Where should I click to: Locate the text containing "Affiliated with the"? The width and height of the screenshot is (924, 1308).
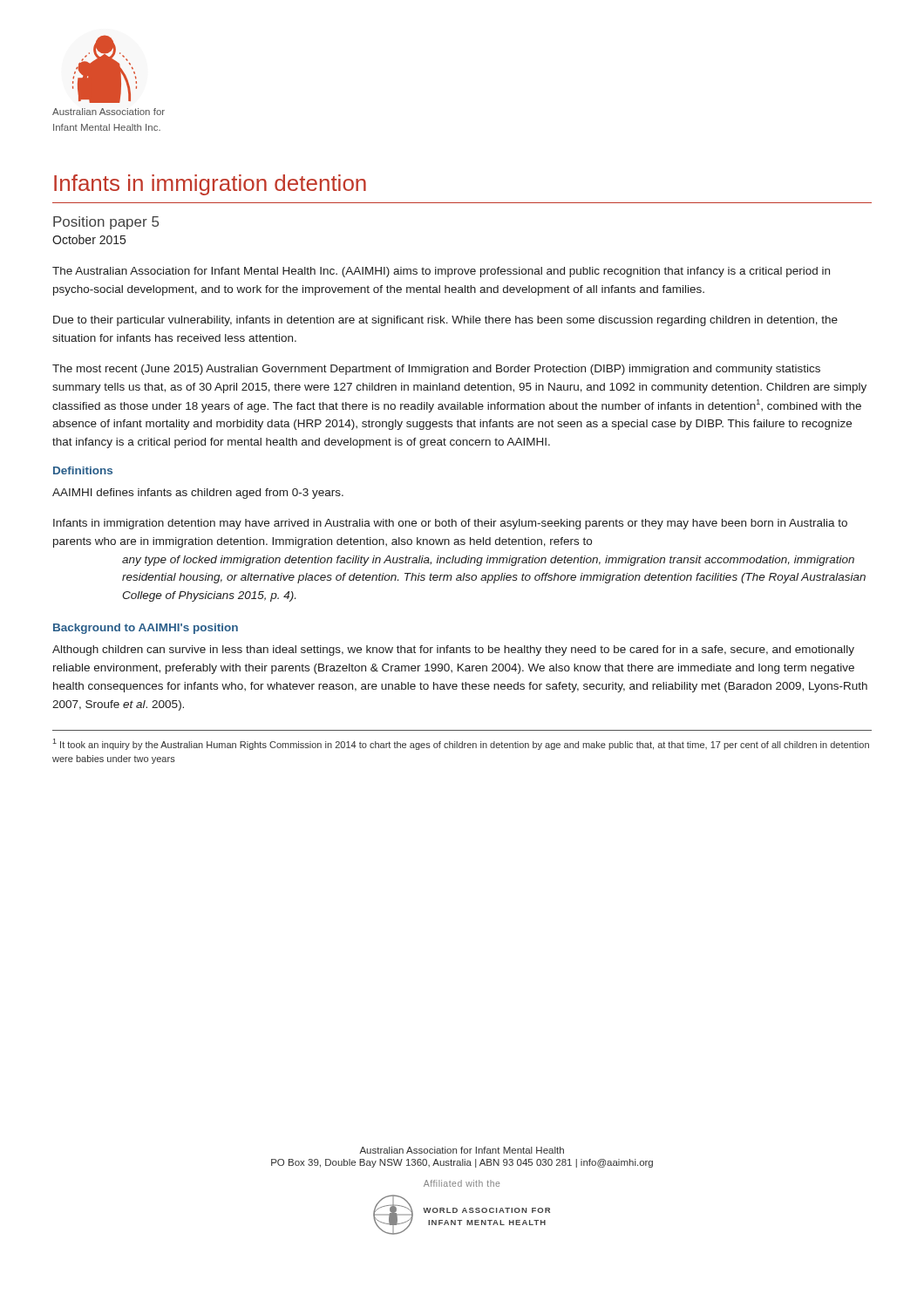[462, 1183]
